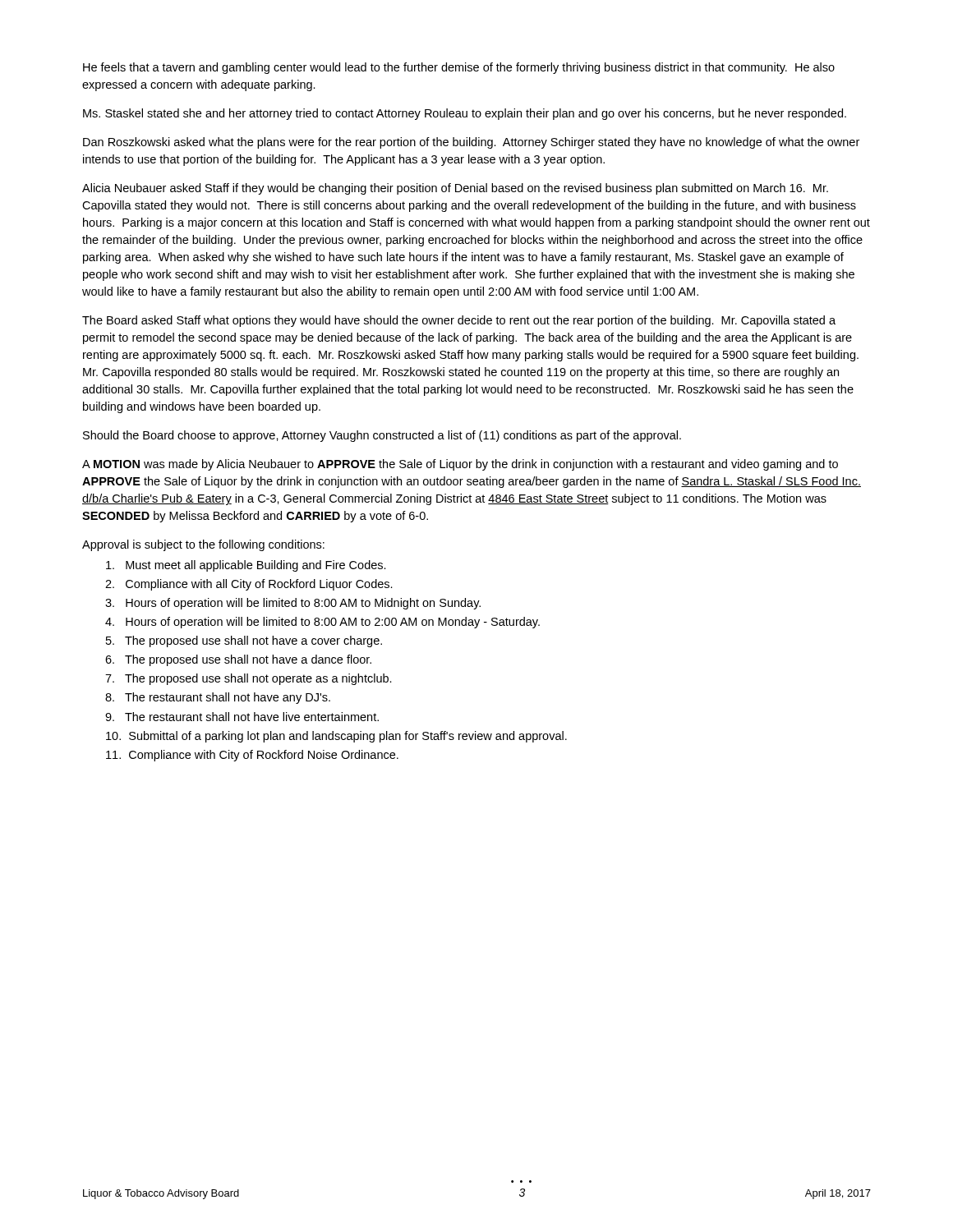Locate the list item that says "3. Hours of operation will"

293,603
